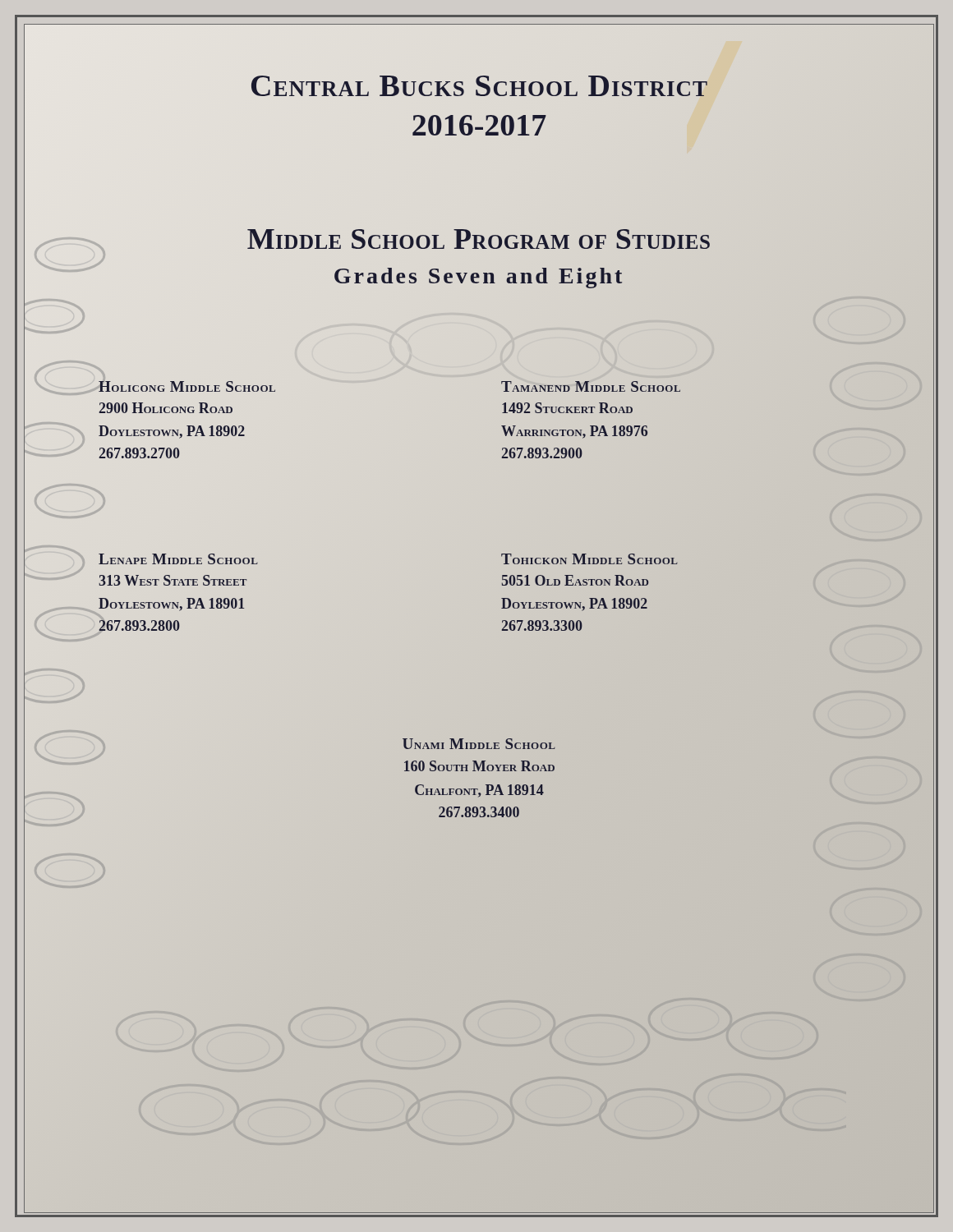Find the text block containing "Unami Middle School 160 South Moyer Road Chalfont,"
This screenshot has width=953, height=1232.
click(479, 778)
